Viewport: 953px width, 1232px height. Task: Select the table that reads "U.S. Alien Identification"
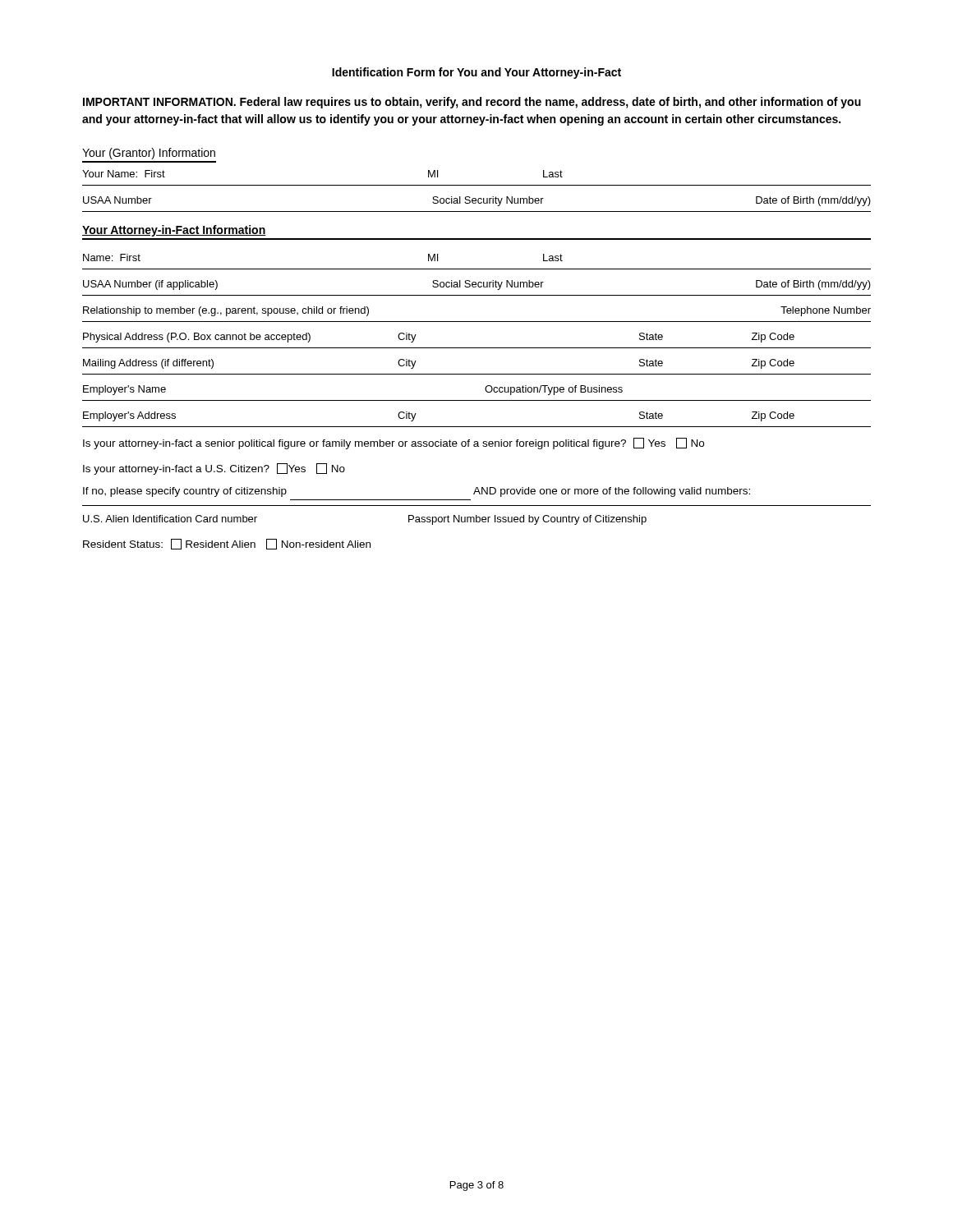click(x=476, y=518)
